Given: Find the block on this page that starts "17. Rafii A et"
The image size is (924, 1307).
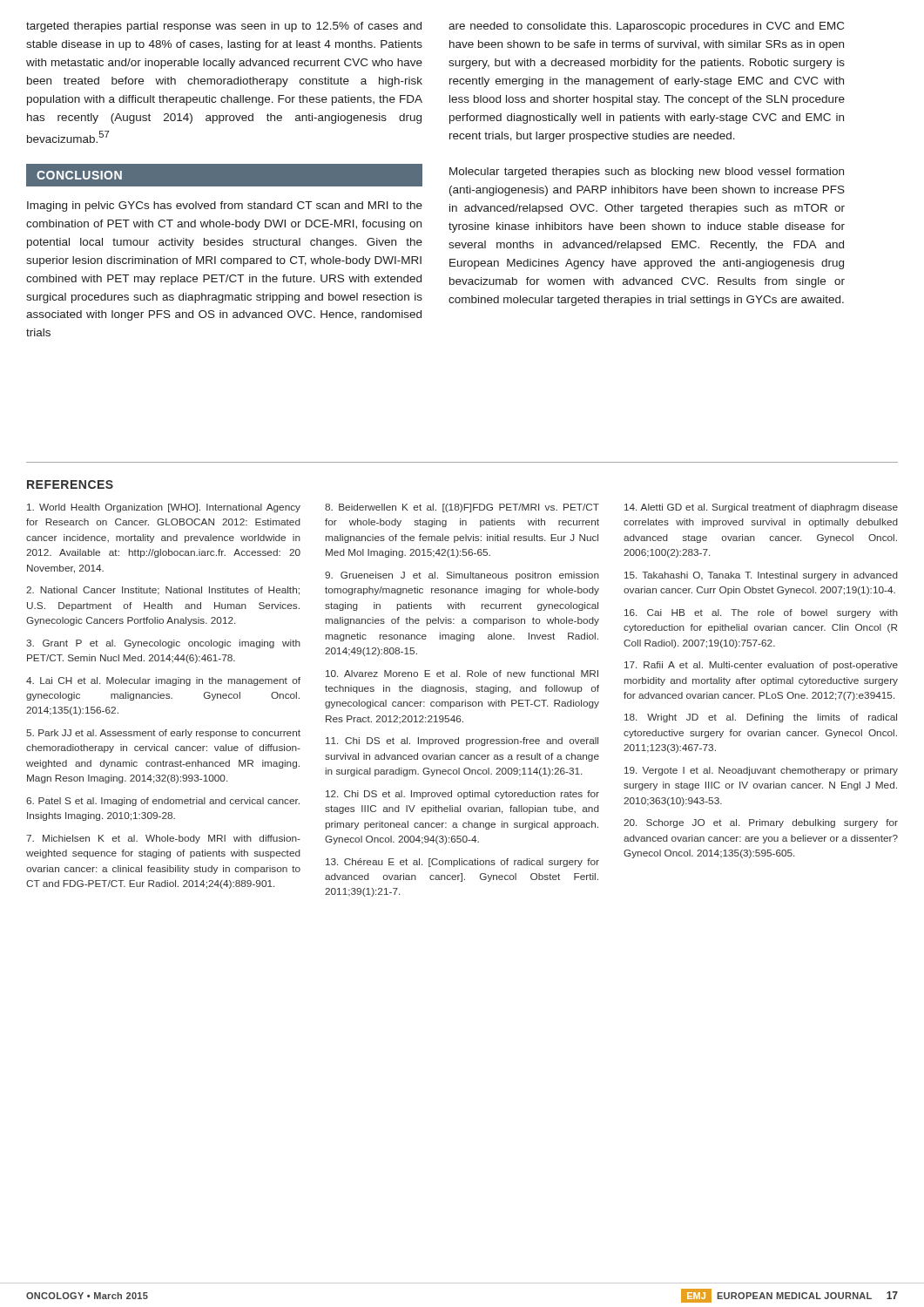Looking at the screenshot, I should pos(761,680).
